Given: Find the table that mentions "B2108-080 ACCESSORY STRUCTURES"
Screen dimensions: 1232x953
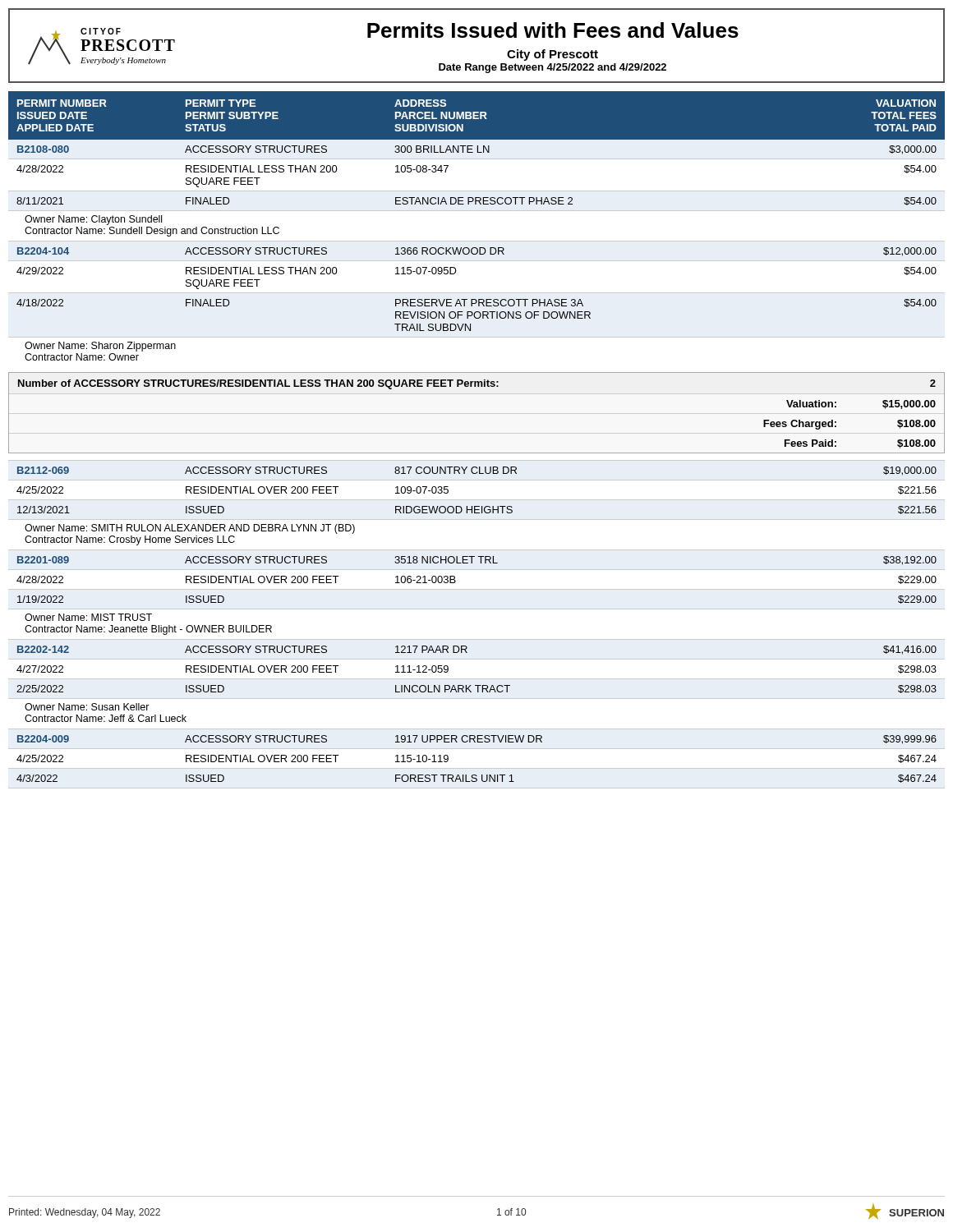Looking at the screenshot, I should [476, 175].
